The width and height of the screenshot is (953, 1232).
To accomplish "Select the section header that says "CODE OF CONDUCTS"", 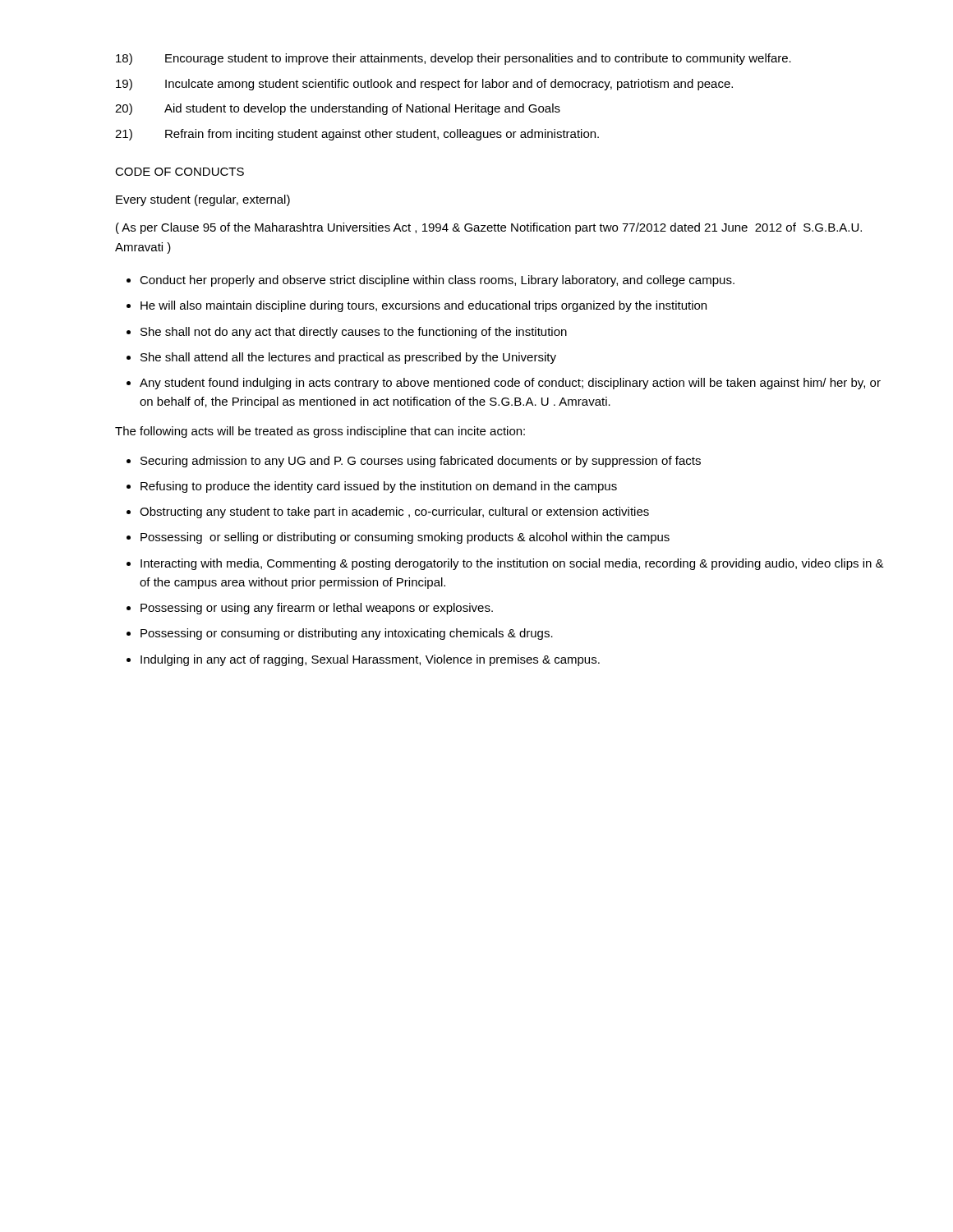I will [180, 171].
